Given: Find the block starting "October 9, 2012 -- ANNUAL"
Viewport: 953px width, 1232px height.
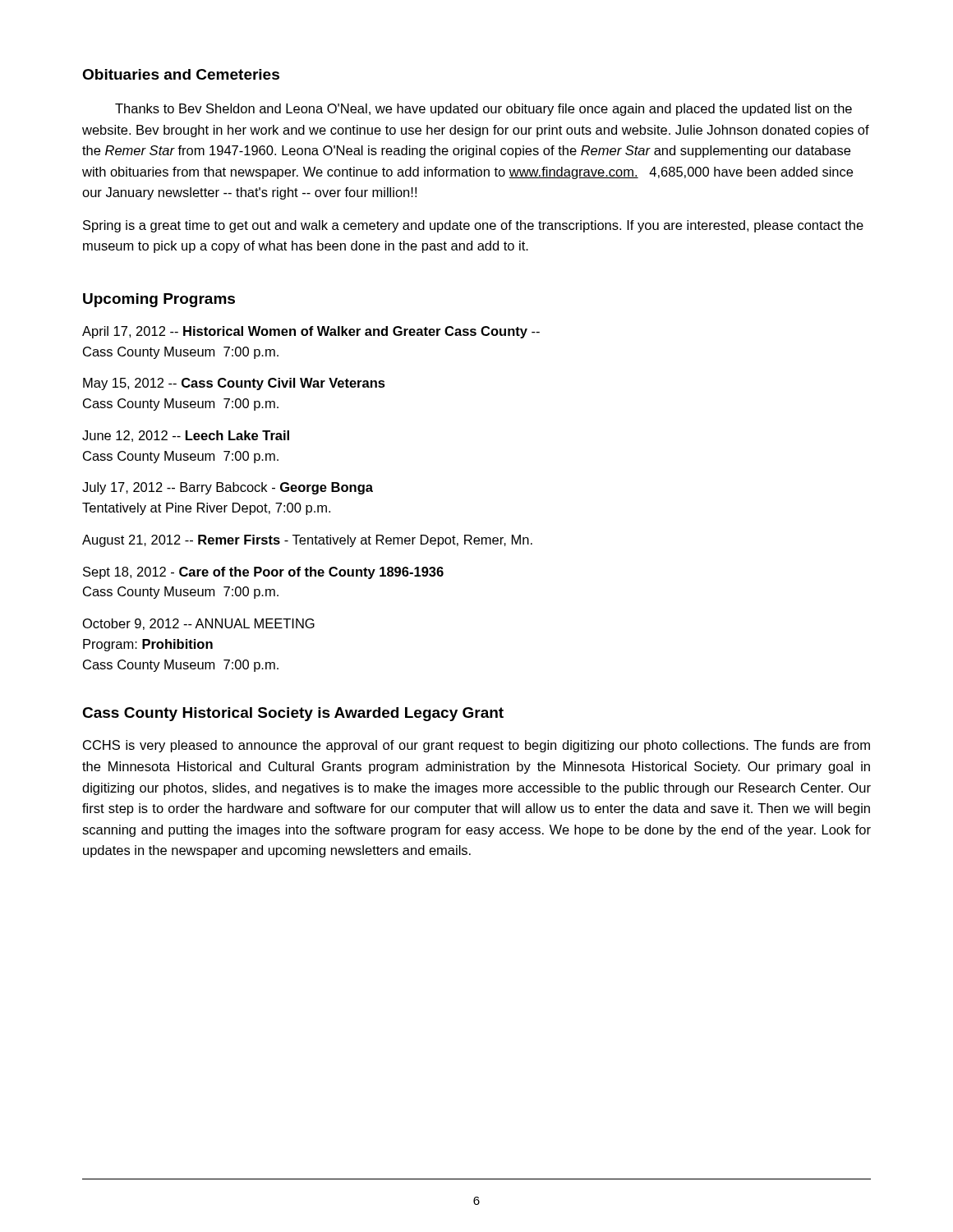Looking at the screenshot, I should coord(199,644).
